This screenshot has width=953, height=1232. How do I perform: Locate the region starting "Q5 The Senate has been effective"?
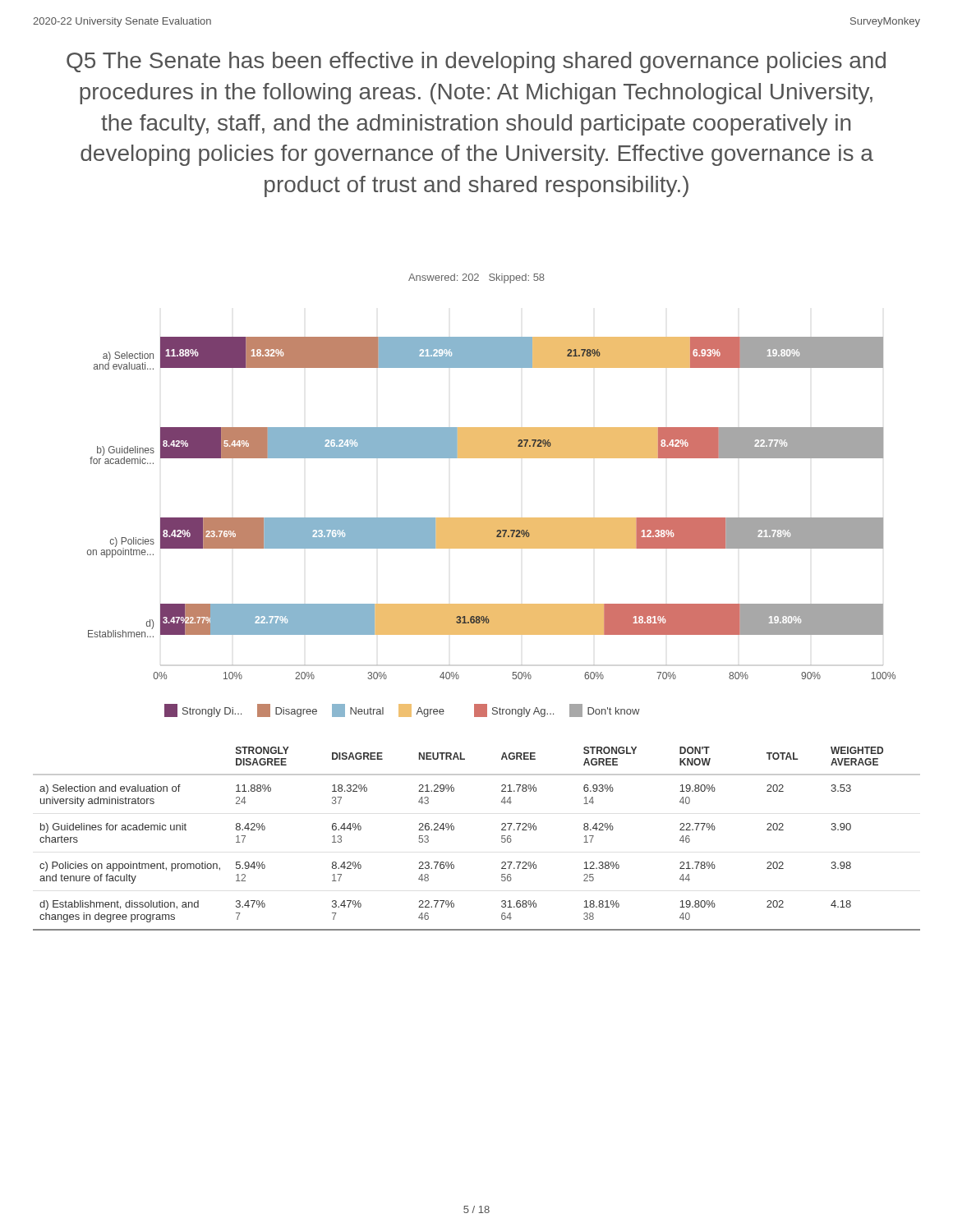(x=476, y=123)
